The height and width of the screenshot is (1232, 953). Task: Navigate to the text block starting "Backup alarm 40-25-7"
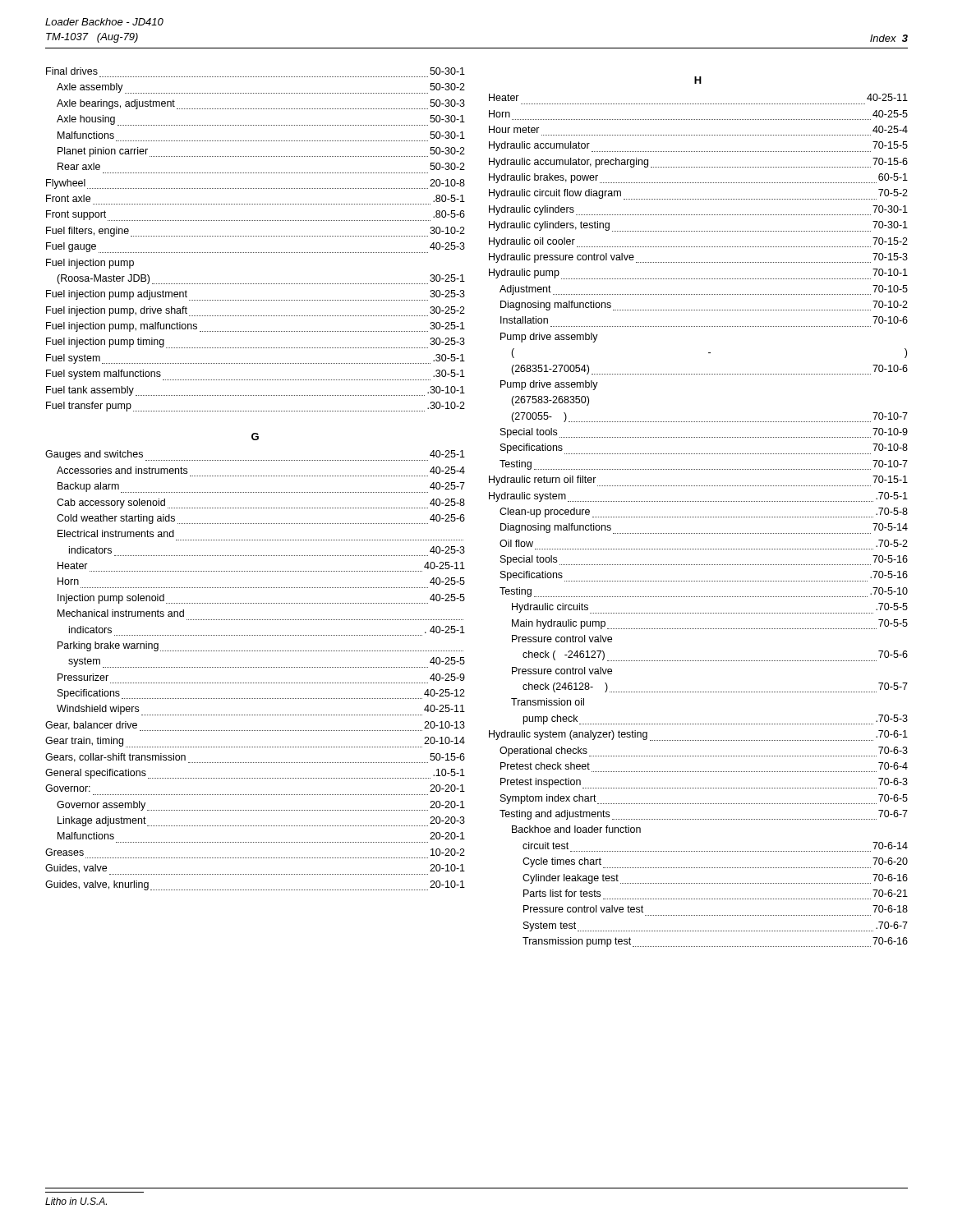coord(261,487)
